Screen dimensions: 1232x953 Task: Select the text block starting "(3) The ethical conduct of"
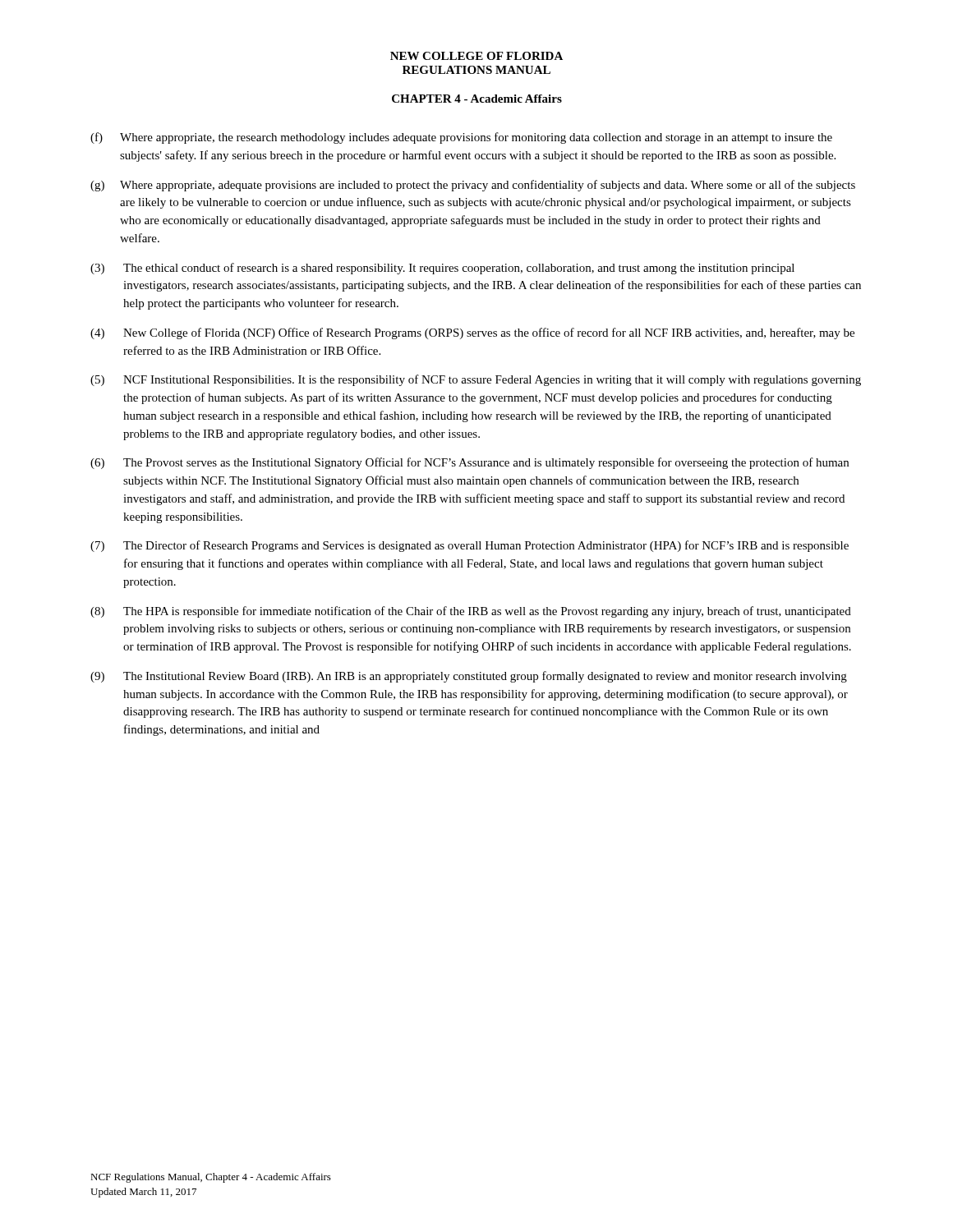[476, 286]
